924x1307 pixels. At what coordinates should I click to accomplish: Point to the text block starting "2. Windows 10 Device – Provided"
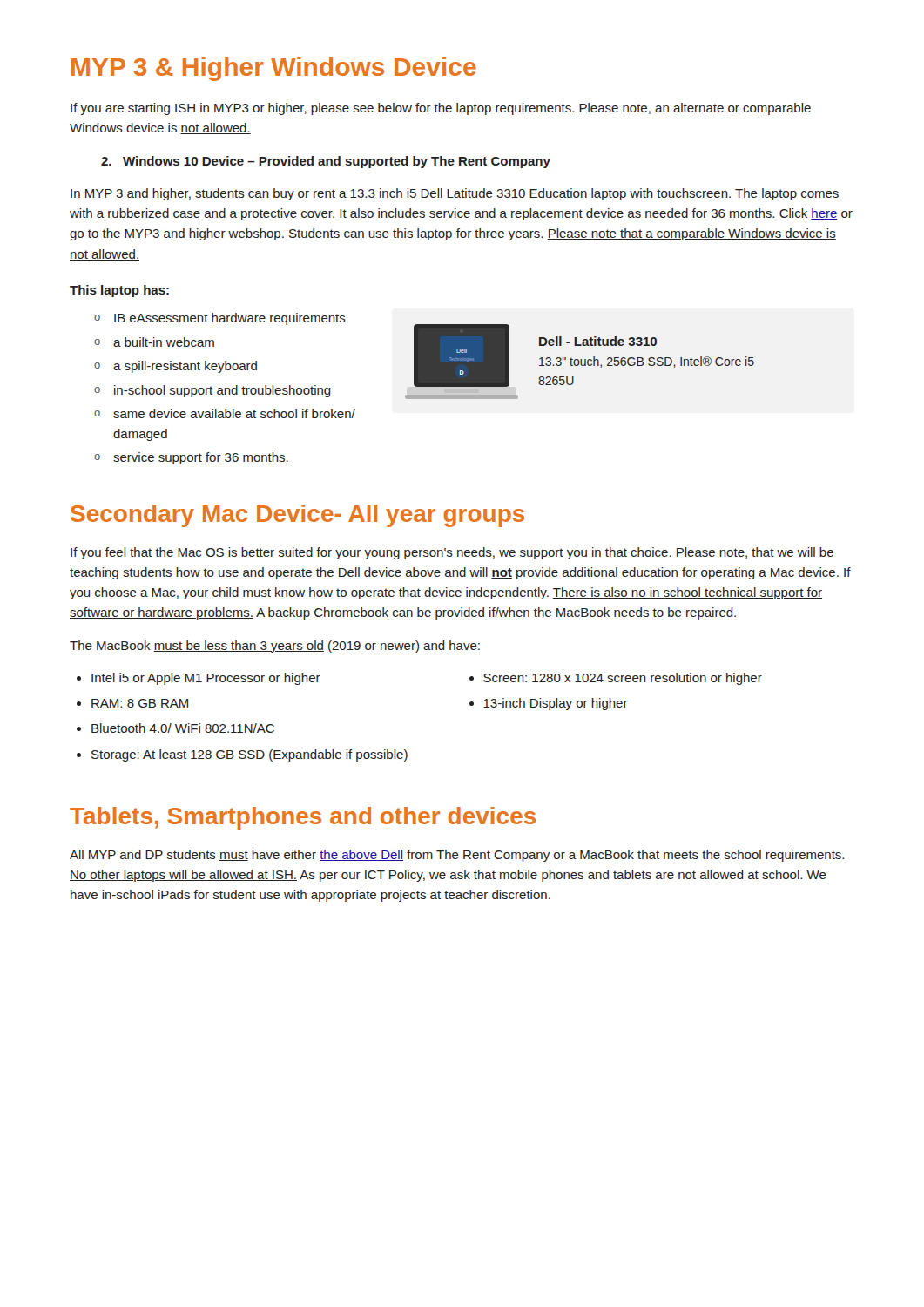pyautogui.click(x=478, y=160)
